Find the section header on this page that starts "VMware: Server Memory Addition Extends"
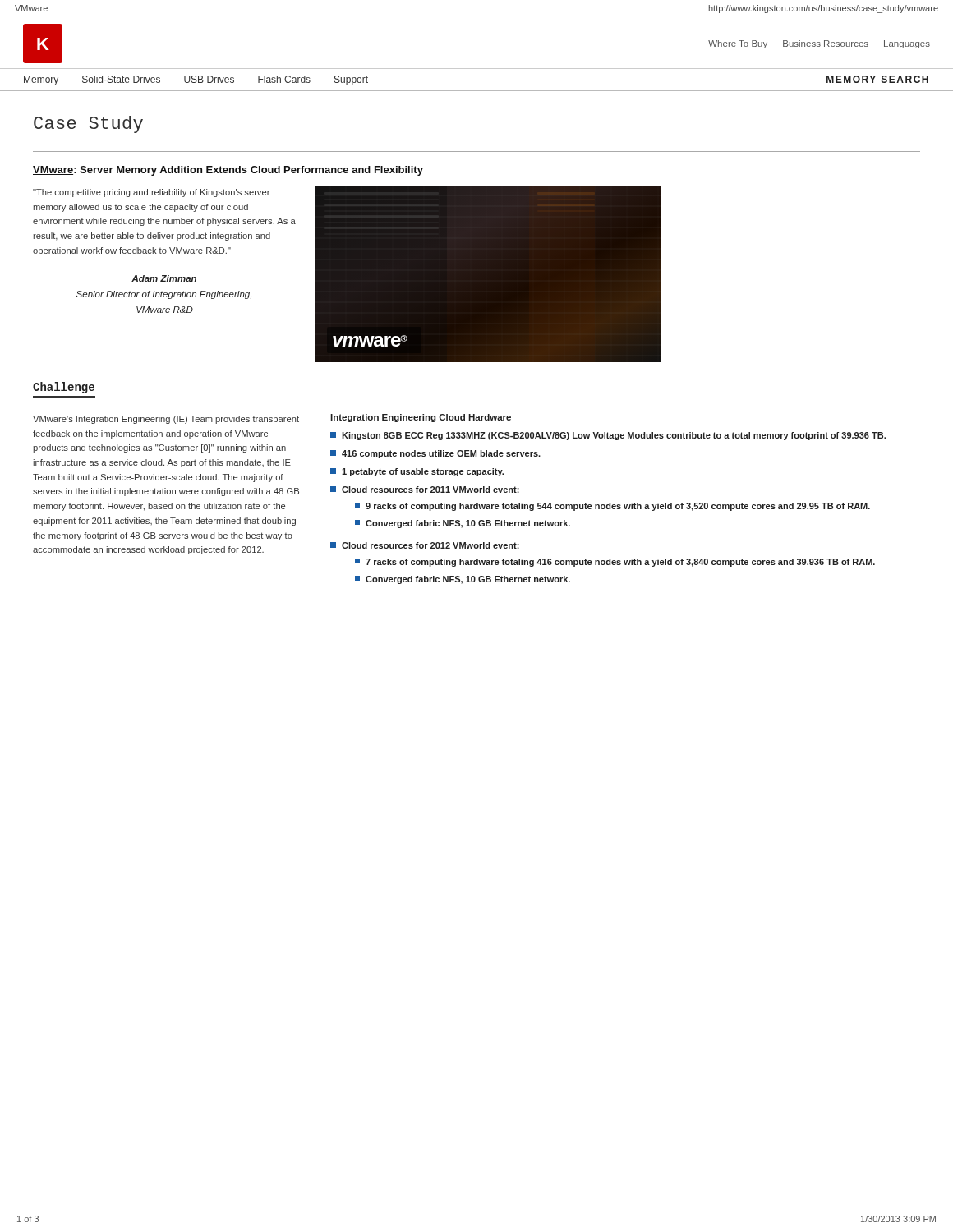Screen dimensions: 1232x953 point(228,170)
